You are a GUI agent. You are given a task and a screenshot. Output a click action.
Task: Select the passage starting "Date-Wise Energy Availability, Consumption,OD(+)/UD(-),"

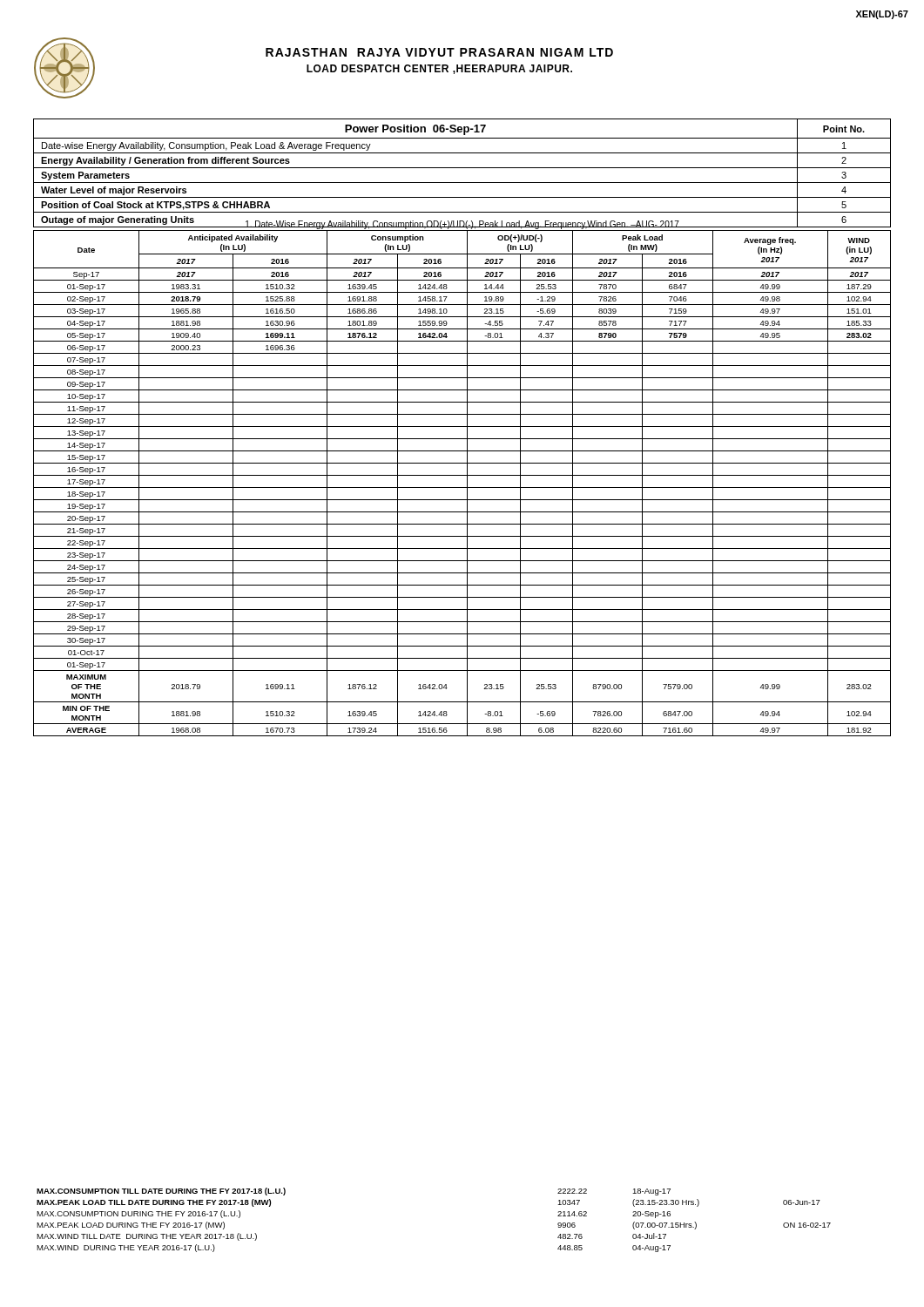click(x=462, y=224)
